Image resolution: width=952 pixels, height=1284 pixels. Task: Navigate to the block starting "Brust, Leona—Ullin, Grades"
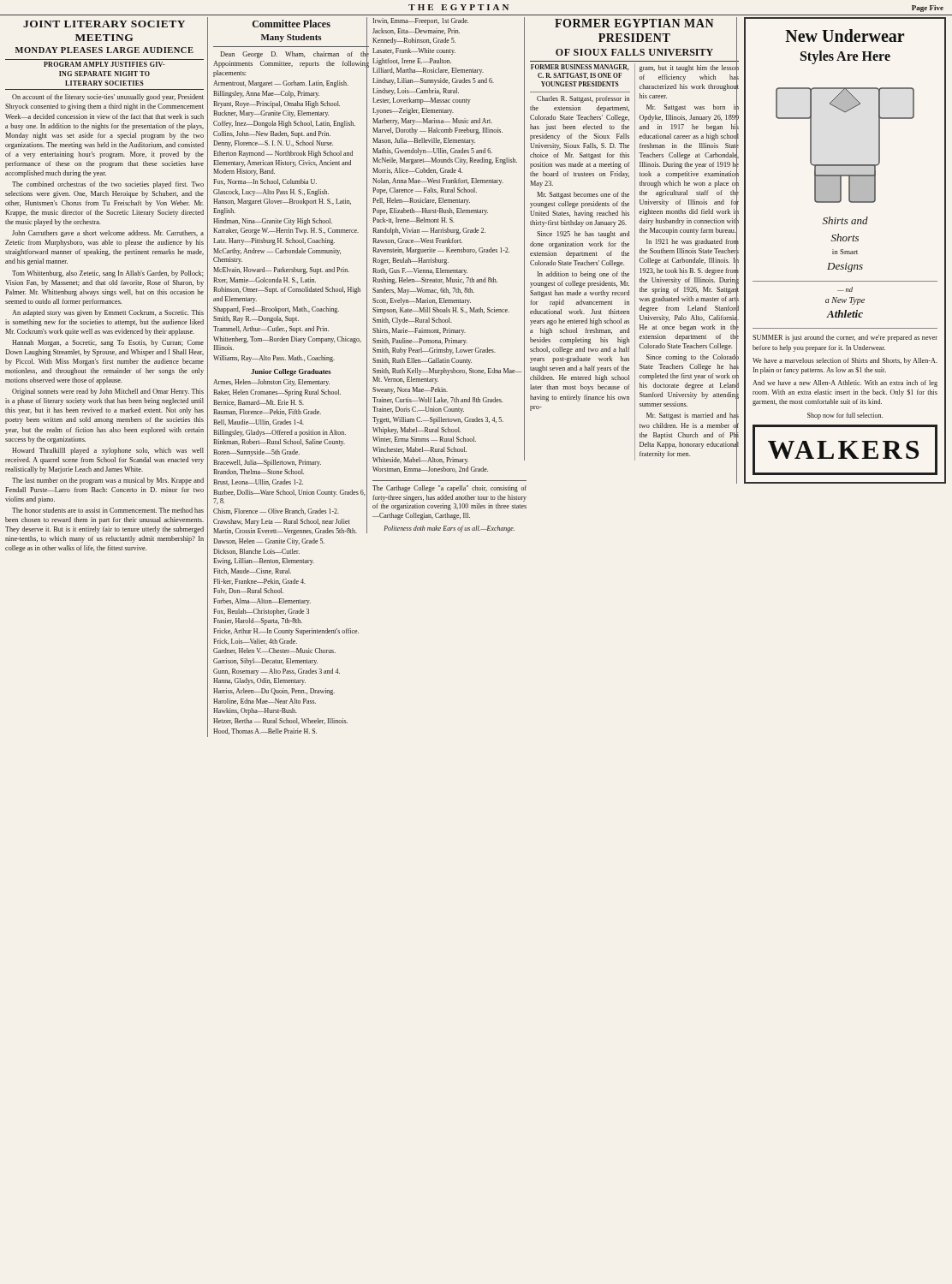[258, 482]
